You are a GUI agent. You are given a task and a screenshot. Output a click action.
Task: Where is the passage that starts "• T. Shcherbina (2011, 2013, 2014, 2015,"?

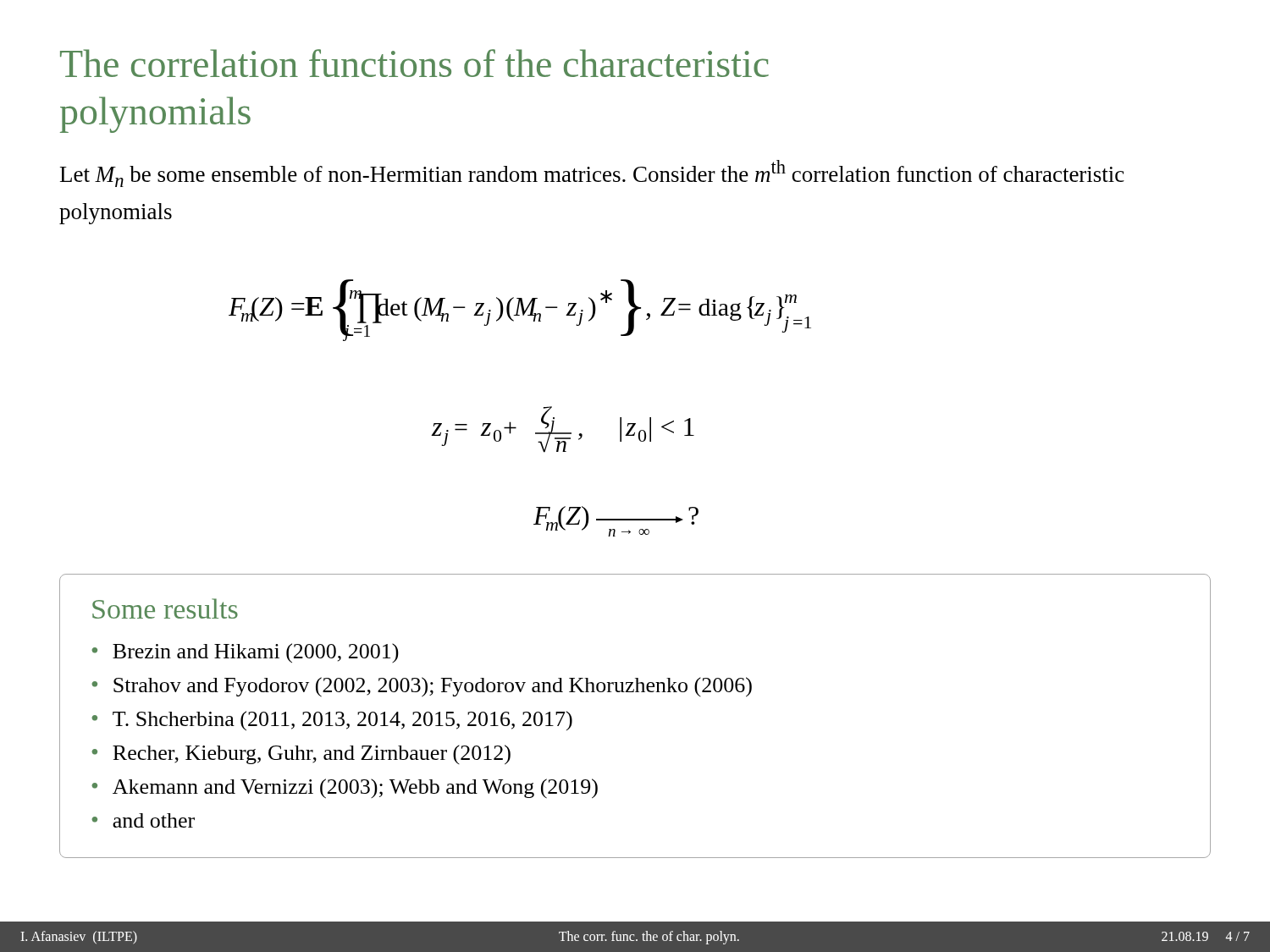coord(332,720)
